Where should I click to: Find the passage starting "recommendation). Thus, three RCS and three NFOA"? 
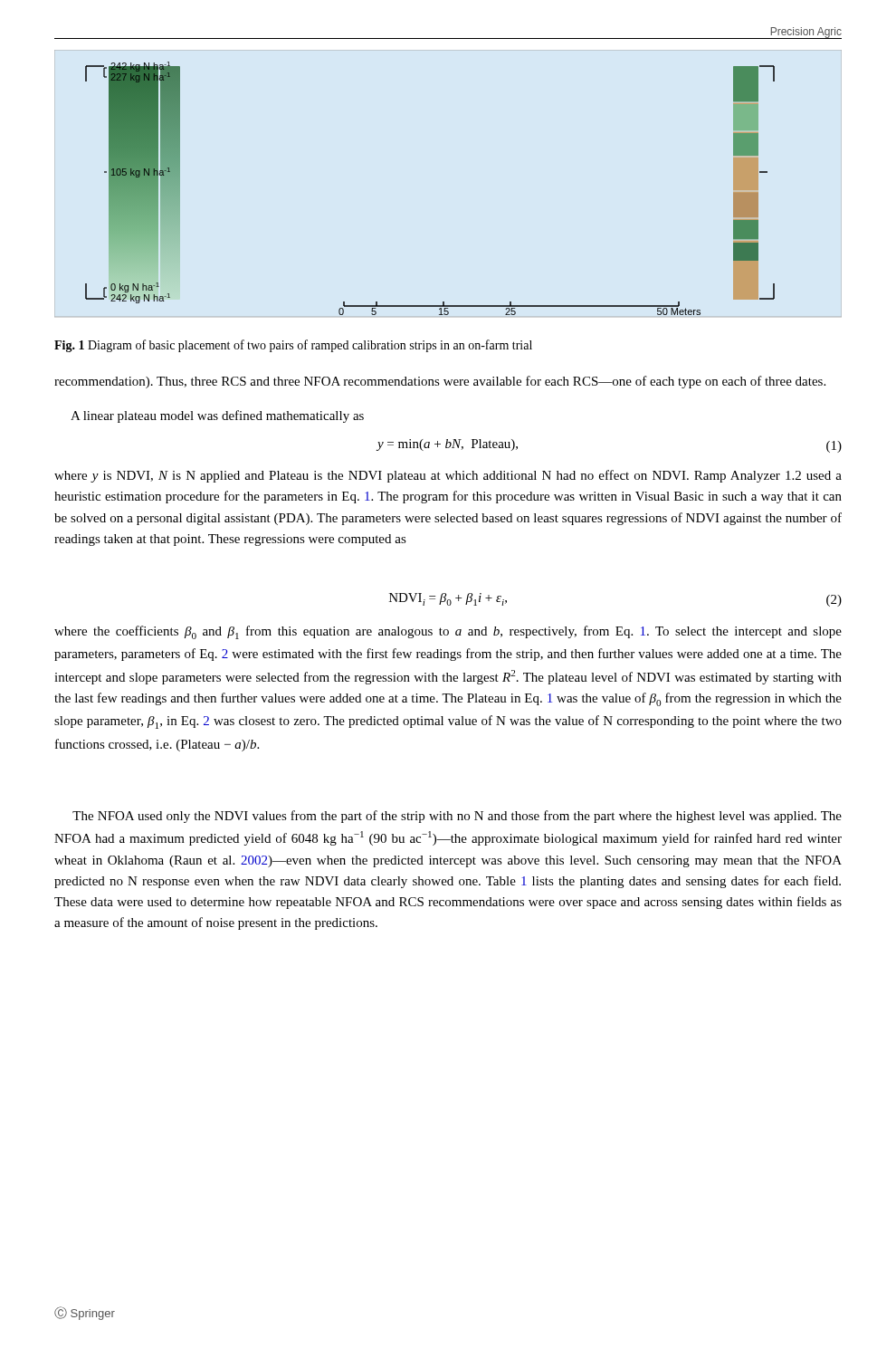(440, 381)
